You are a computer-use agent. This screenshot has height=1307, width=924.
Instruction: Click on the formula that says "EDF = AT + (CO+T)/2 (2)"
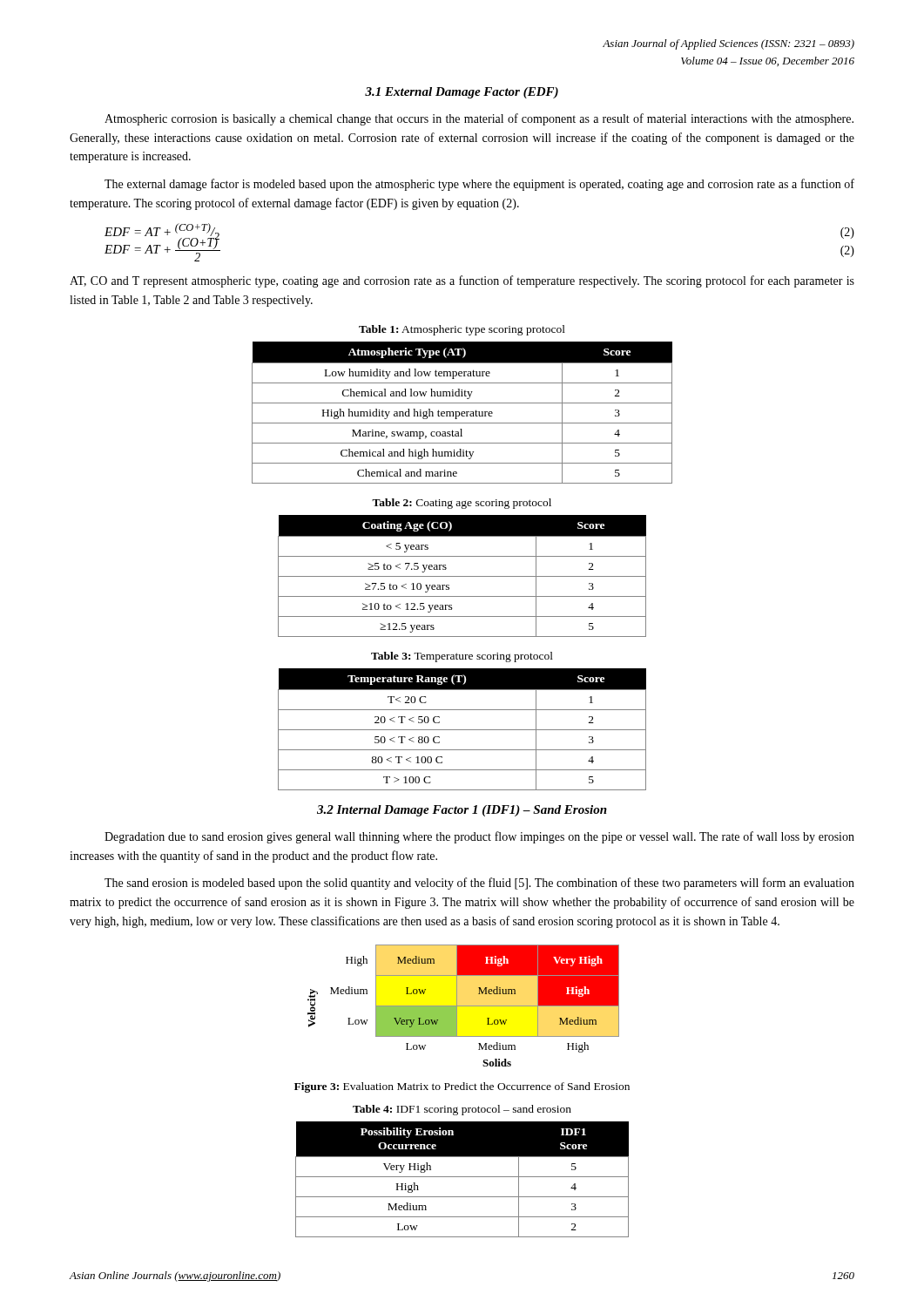[152, 233]
